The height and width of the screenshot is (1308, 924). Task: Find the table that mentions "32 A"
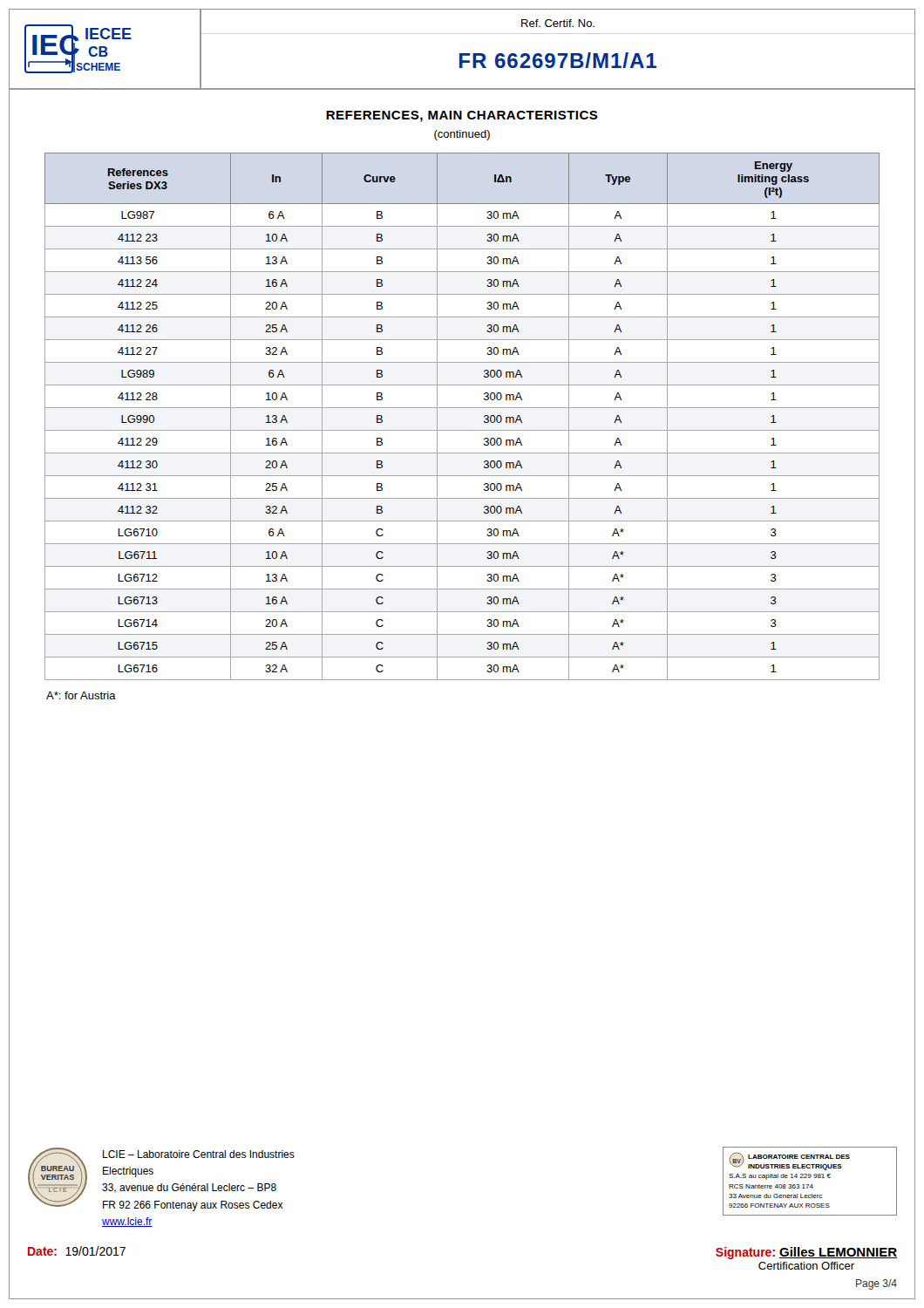click(462, 416)
